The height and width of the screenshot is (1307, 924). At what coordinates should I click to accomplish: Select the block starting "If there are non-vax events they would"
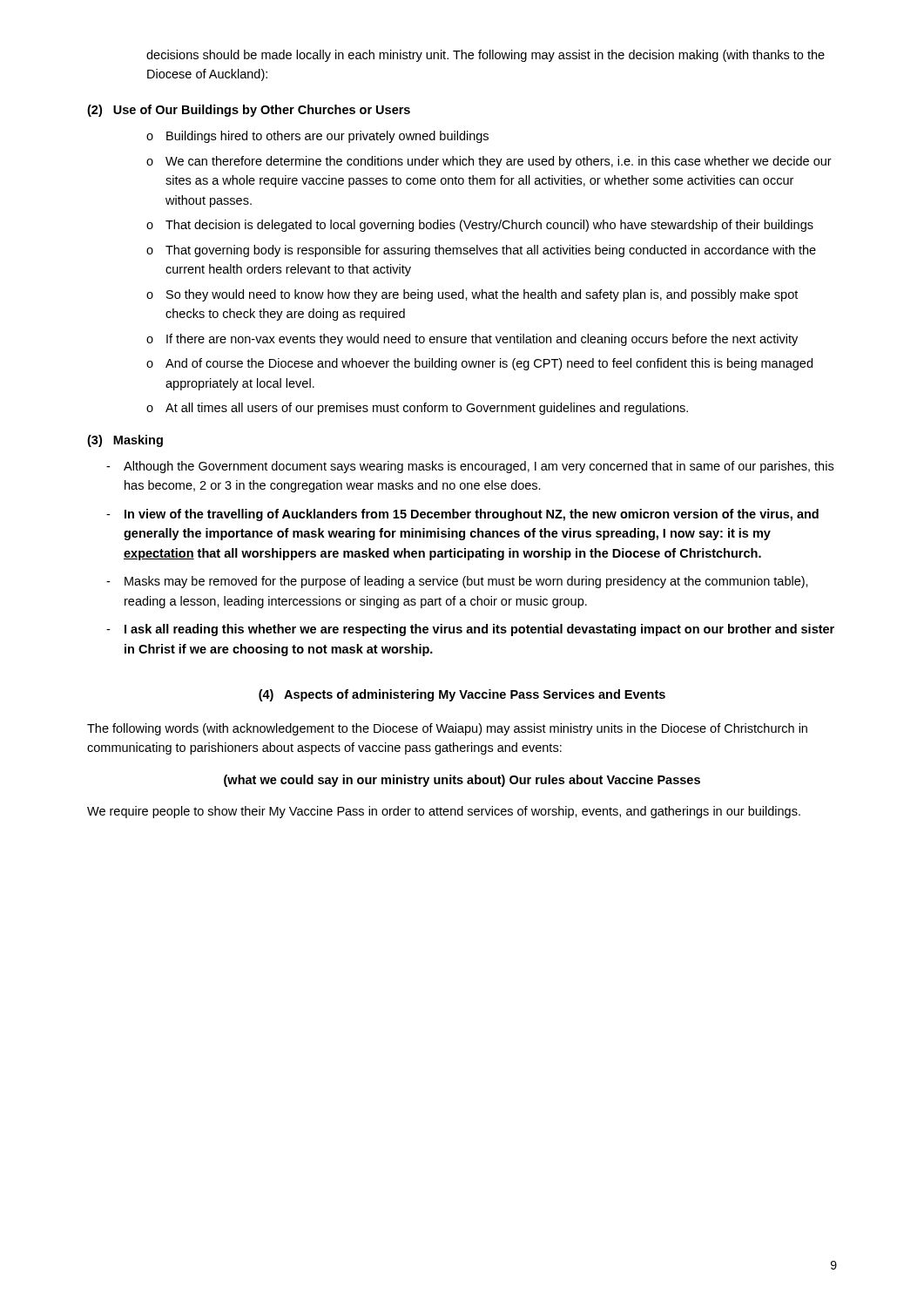coord(482,339)
